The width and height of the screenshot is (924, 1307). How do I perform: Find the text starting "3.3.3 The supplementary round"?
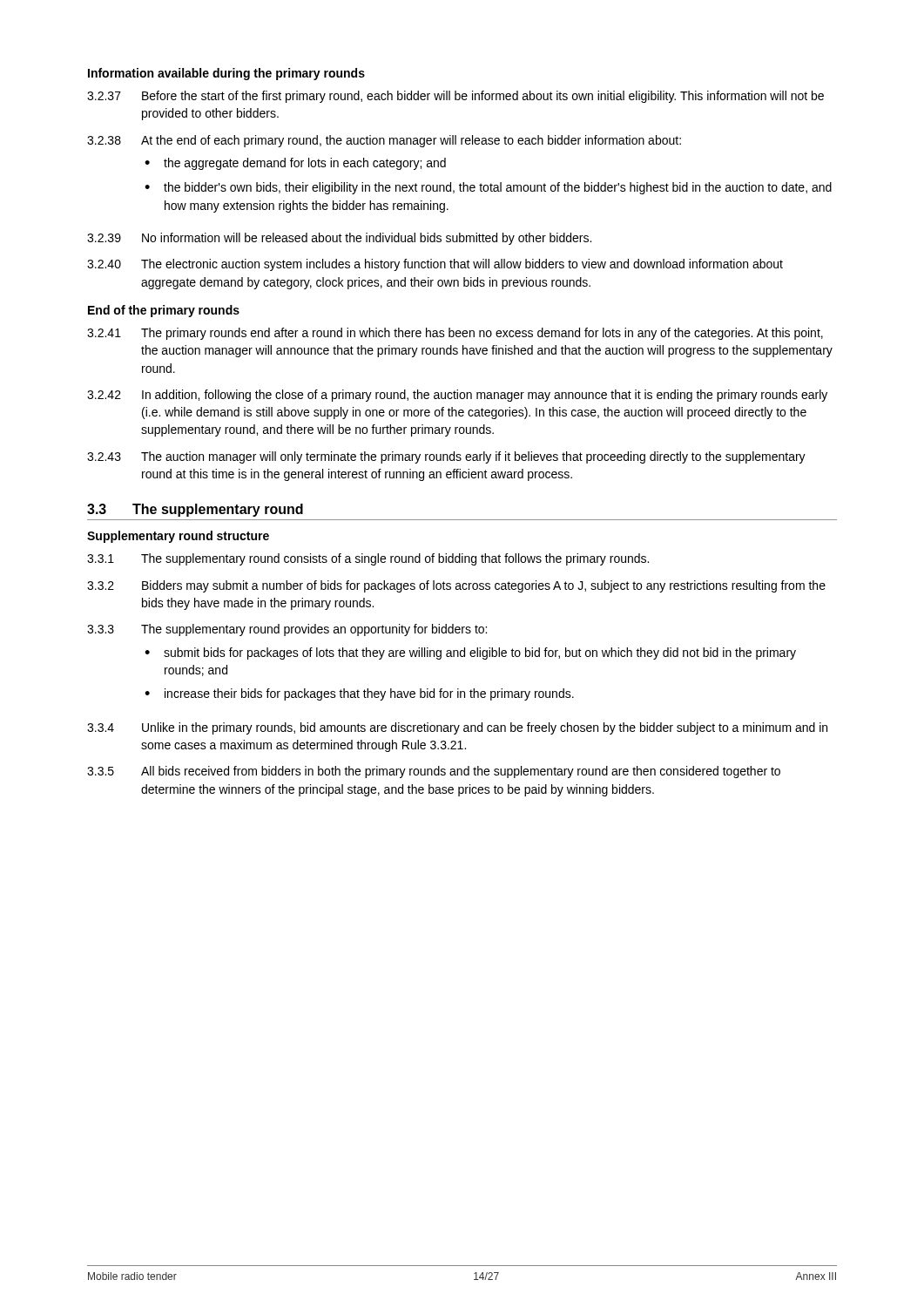pos(462,665)
